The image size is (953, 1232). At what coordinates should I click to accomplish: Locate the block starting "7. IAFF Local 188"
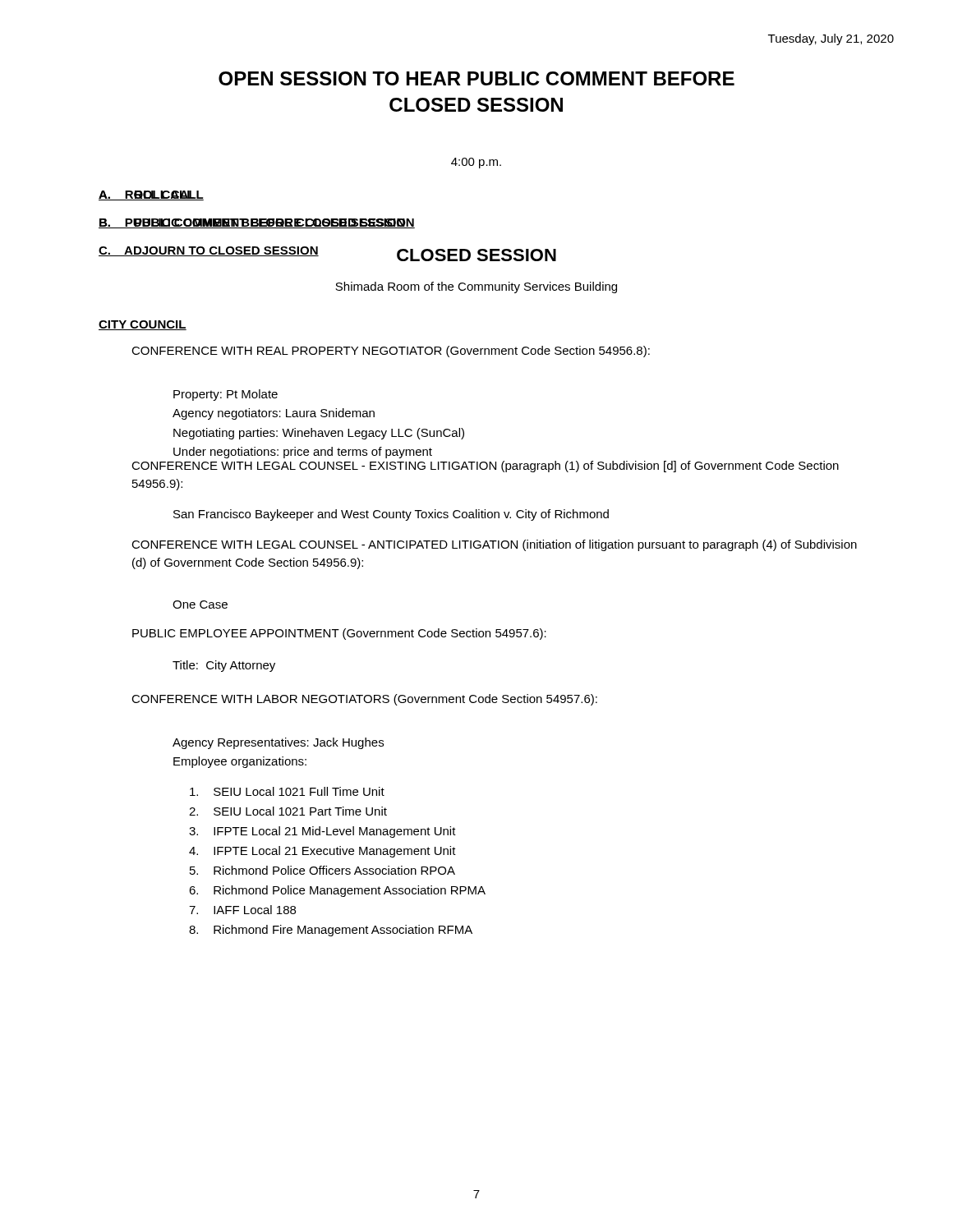click(243, 910)
